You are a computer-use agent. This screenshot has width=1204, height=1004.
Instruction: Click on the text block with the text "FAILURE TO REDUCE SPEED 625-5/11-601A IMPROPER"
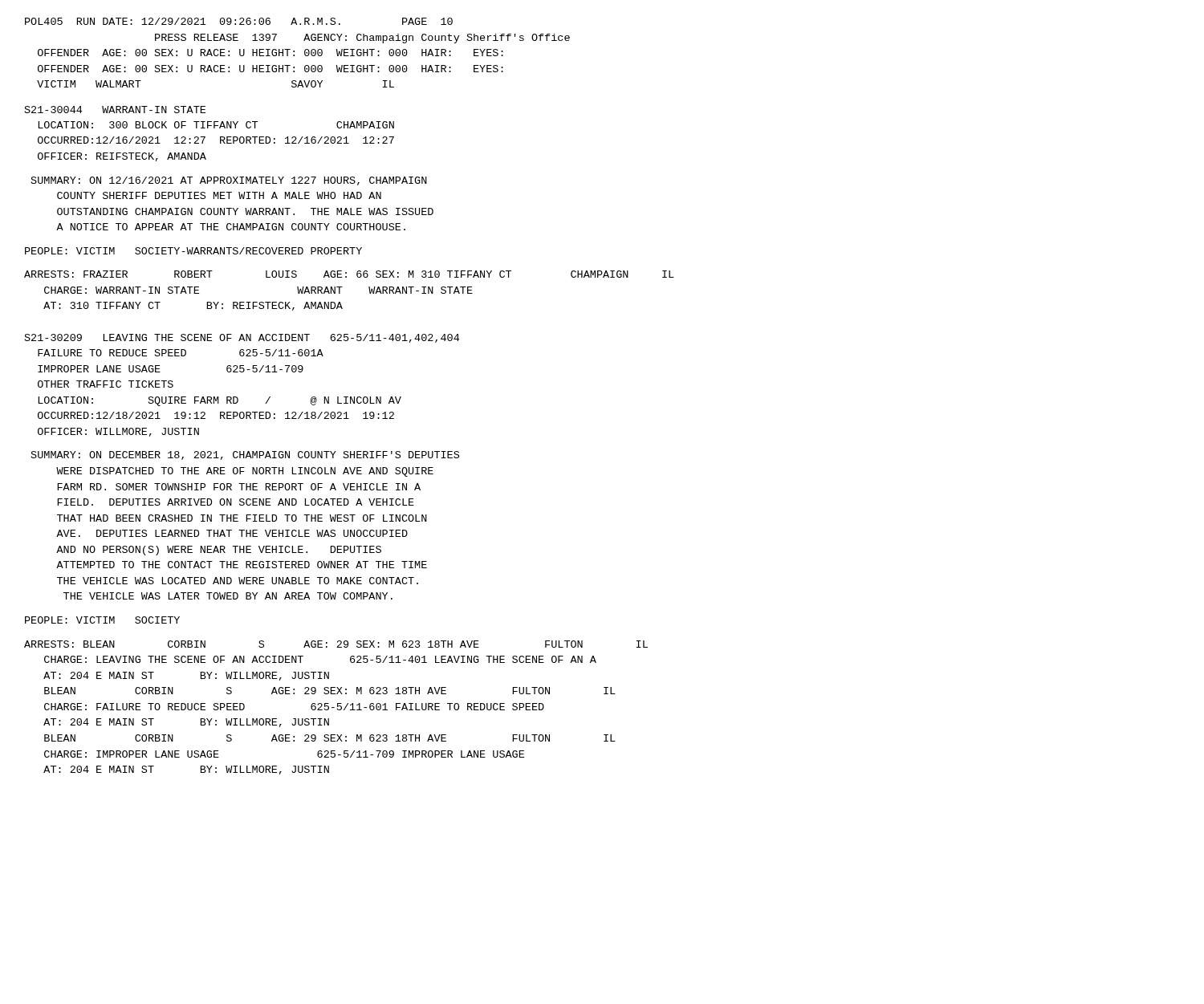tap(213, 393)
